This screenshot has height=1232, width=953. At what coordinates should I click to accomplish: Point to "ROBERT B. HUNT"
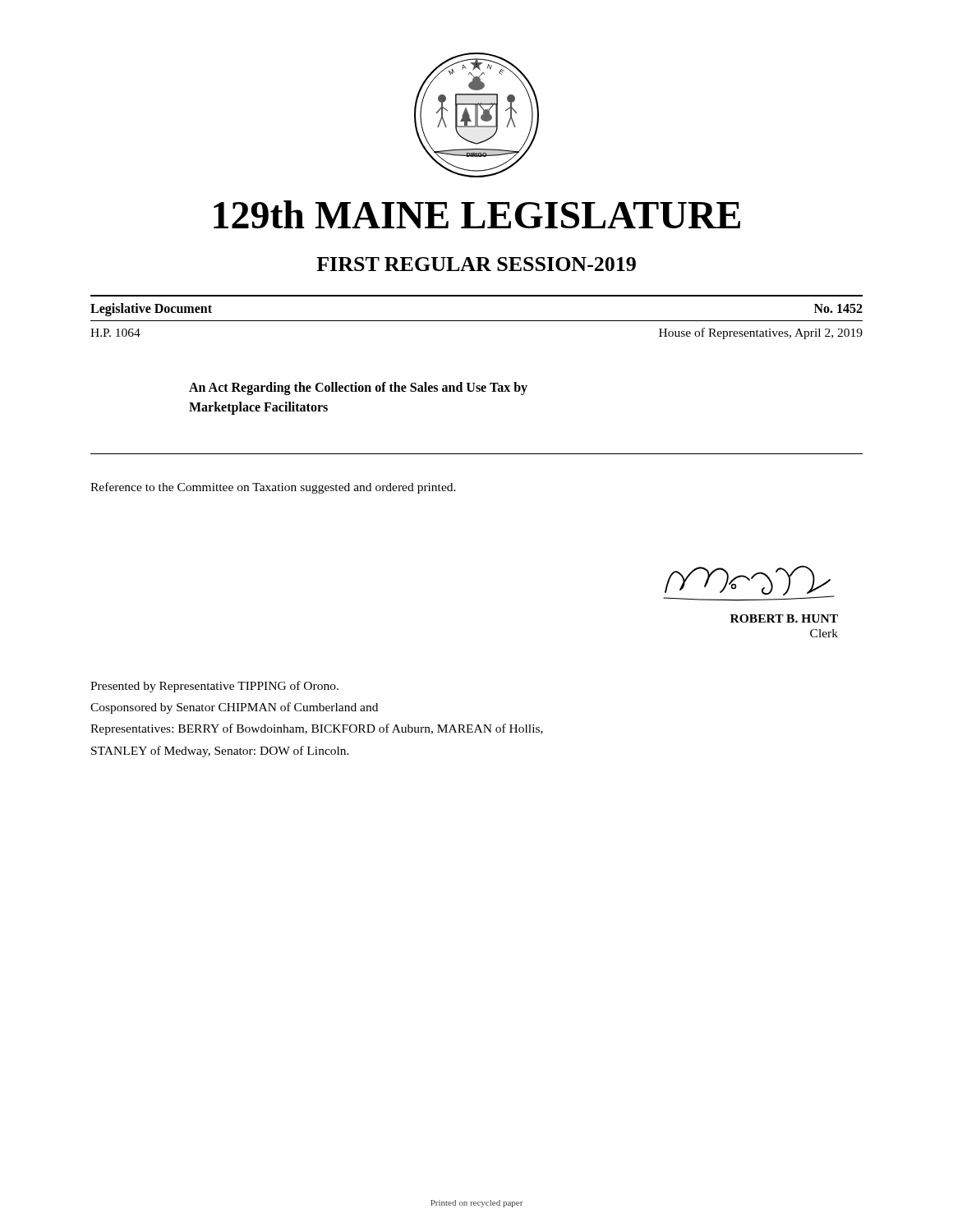point(784,618)
